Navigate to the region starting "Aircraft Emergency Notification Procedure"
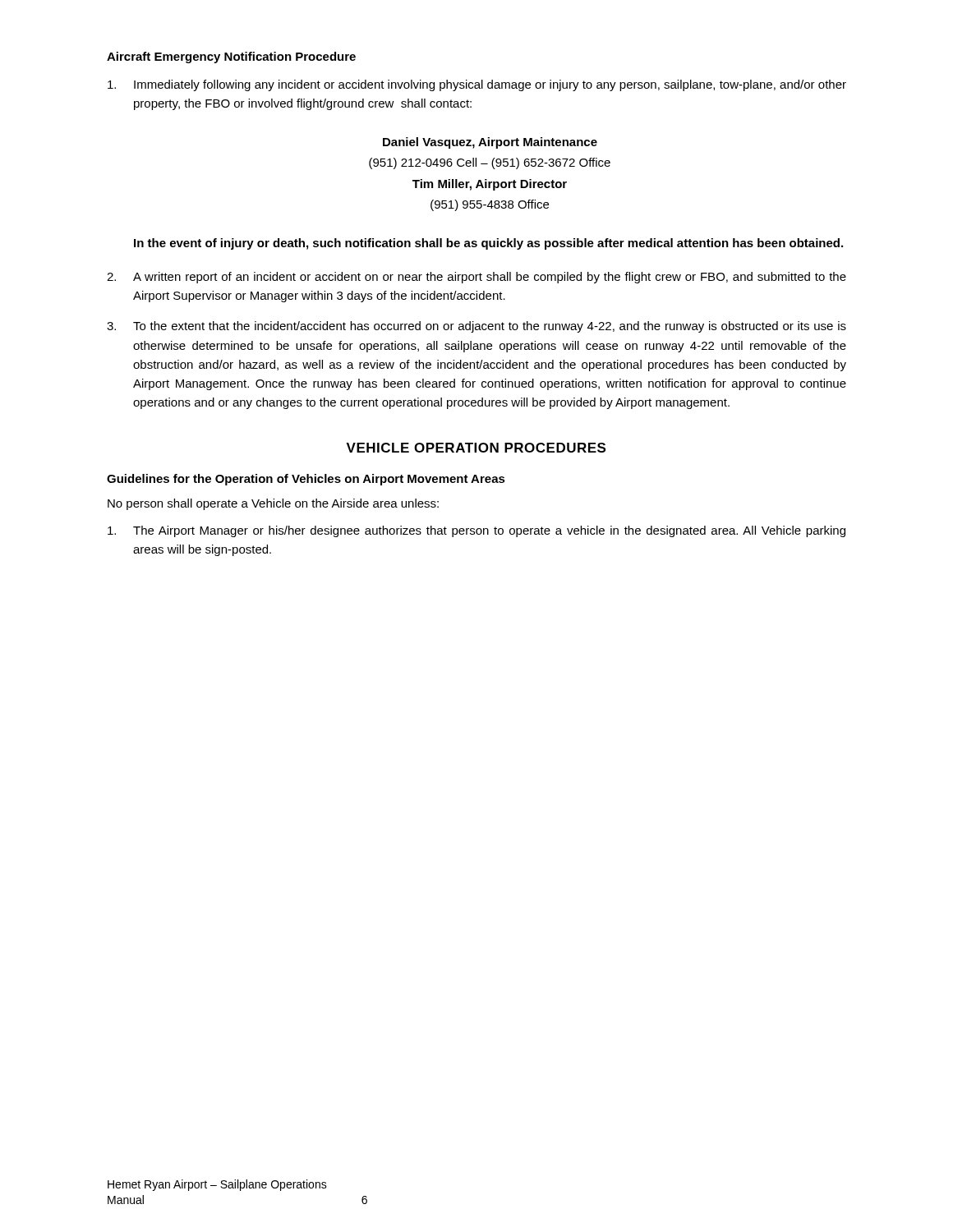Screen dimensions: 1232x953 click(x=231, y=56)
